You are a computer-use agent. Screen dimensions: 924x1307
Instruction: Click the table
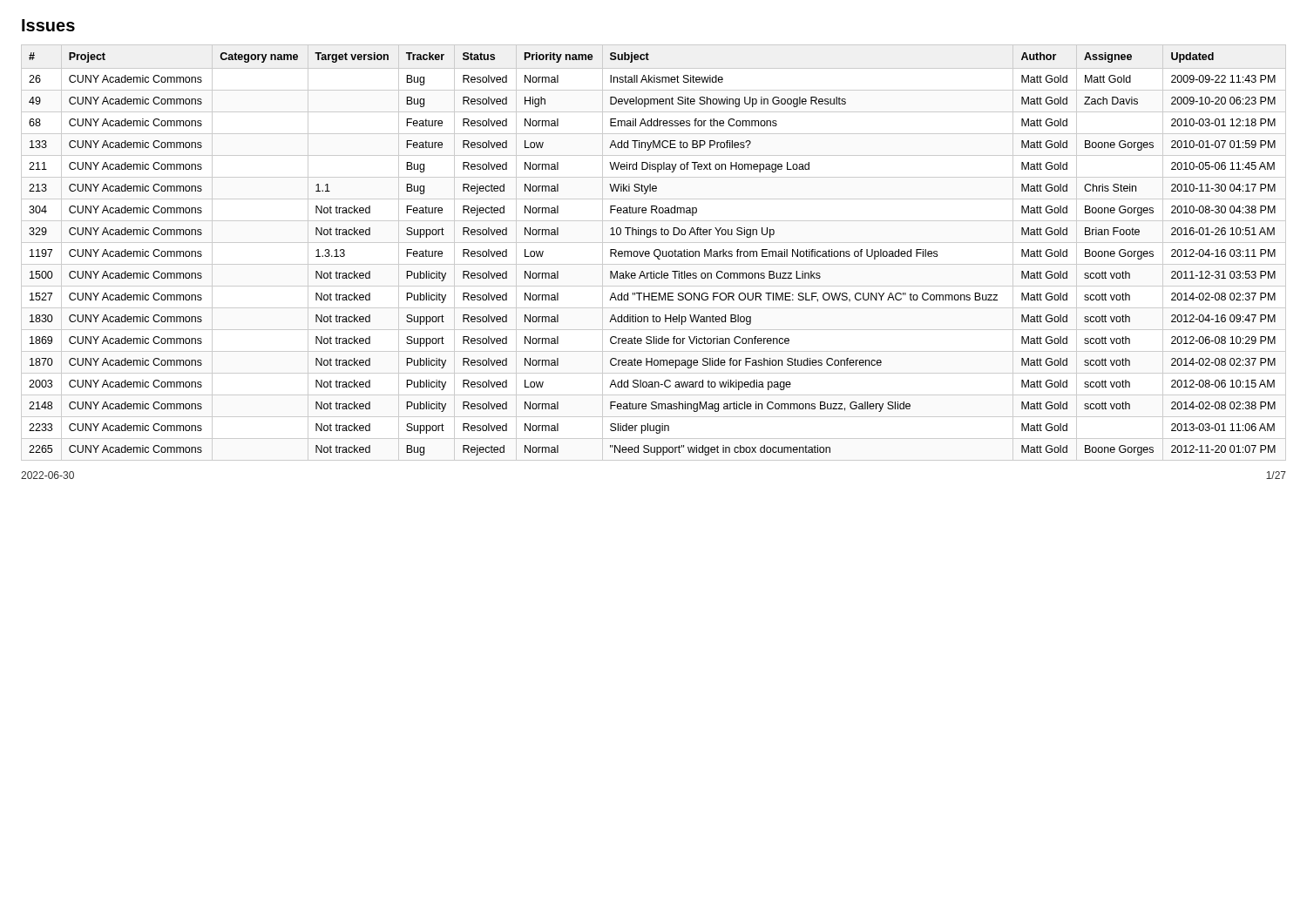click(x=654, y=253)
